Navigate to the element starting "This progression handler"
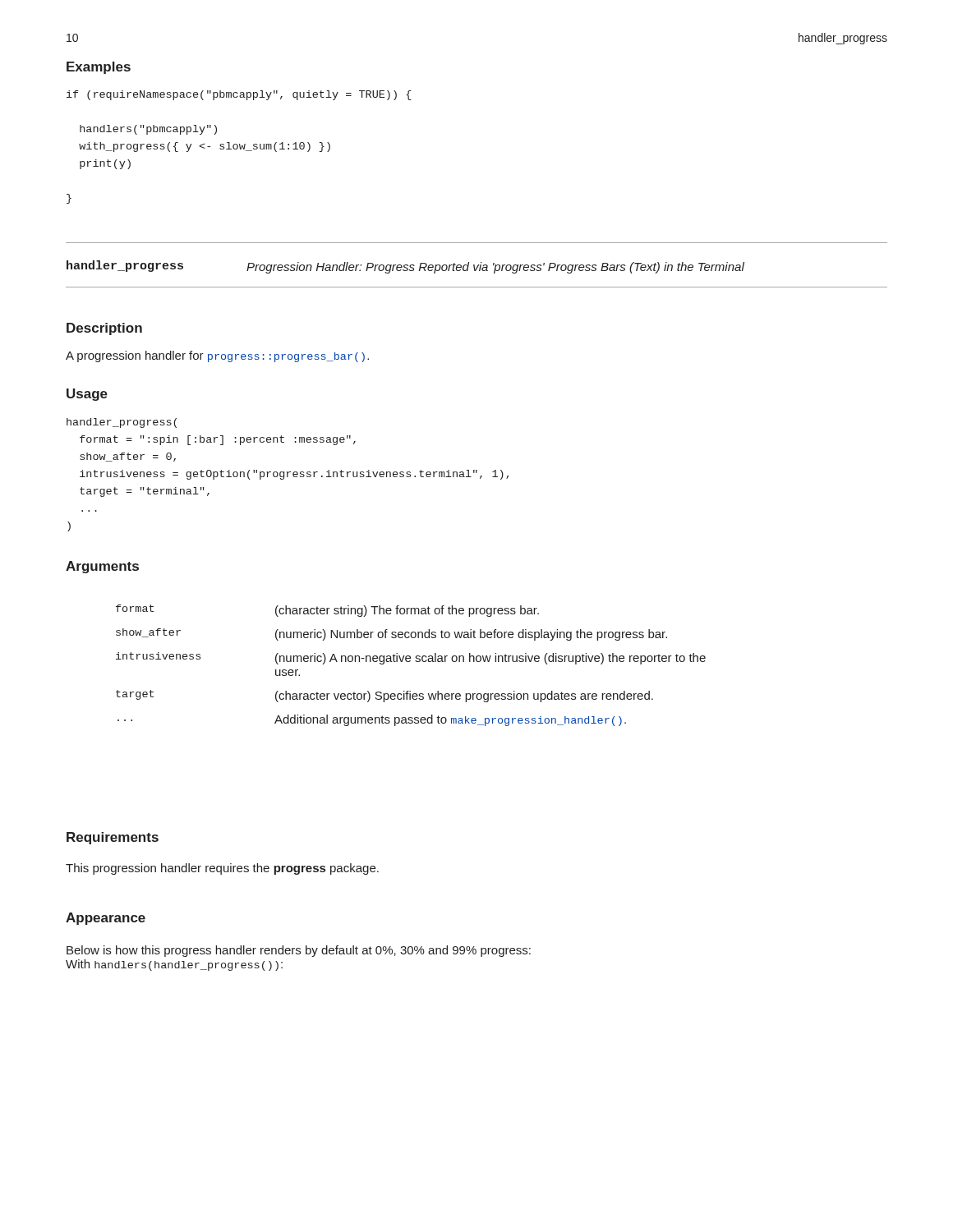 pos(223,868)
